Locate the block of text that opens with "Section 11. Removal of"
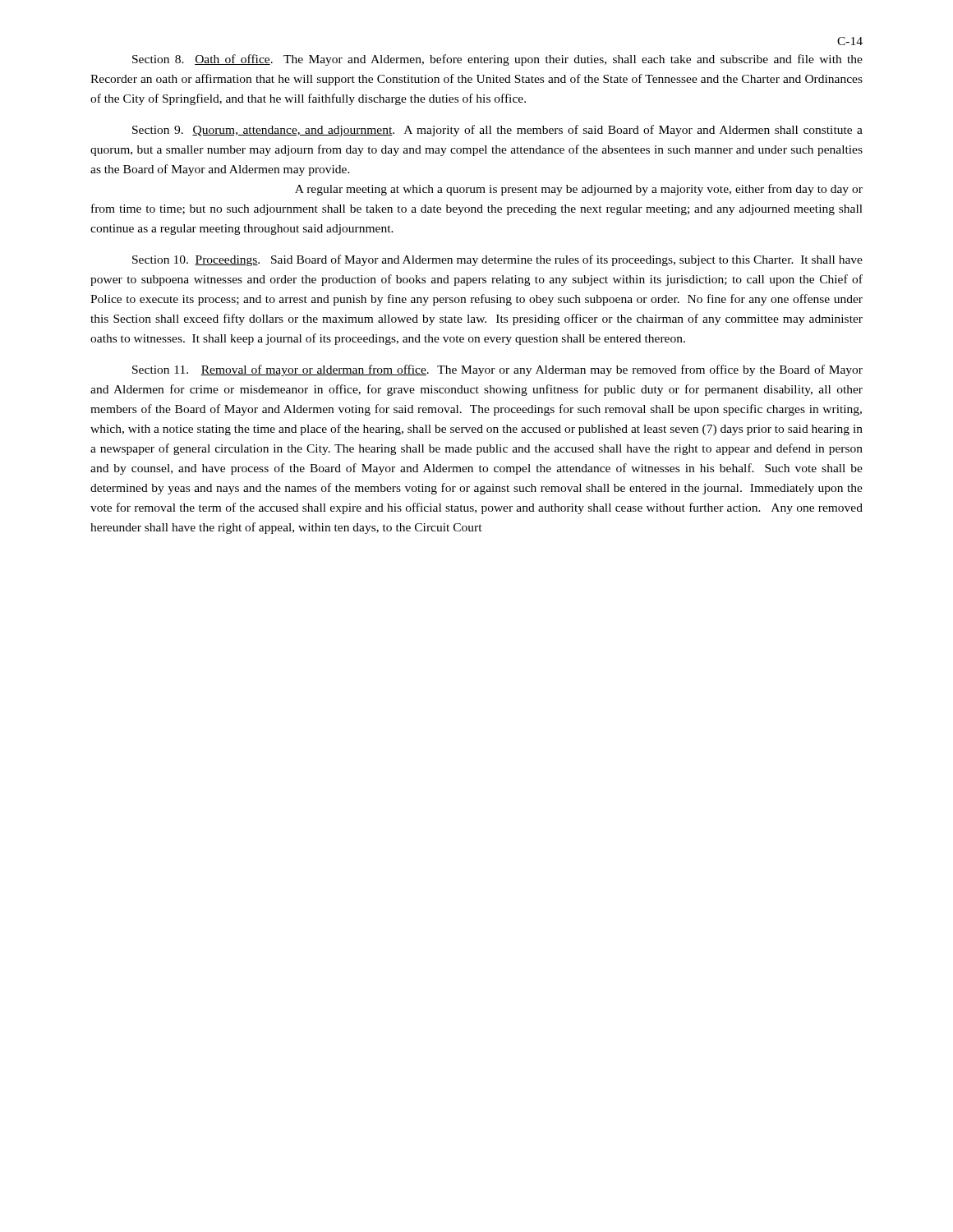 pos(476,448)
